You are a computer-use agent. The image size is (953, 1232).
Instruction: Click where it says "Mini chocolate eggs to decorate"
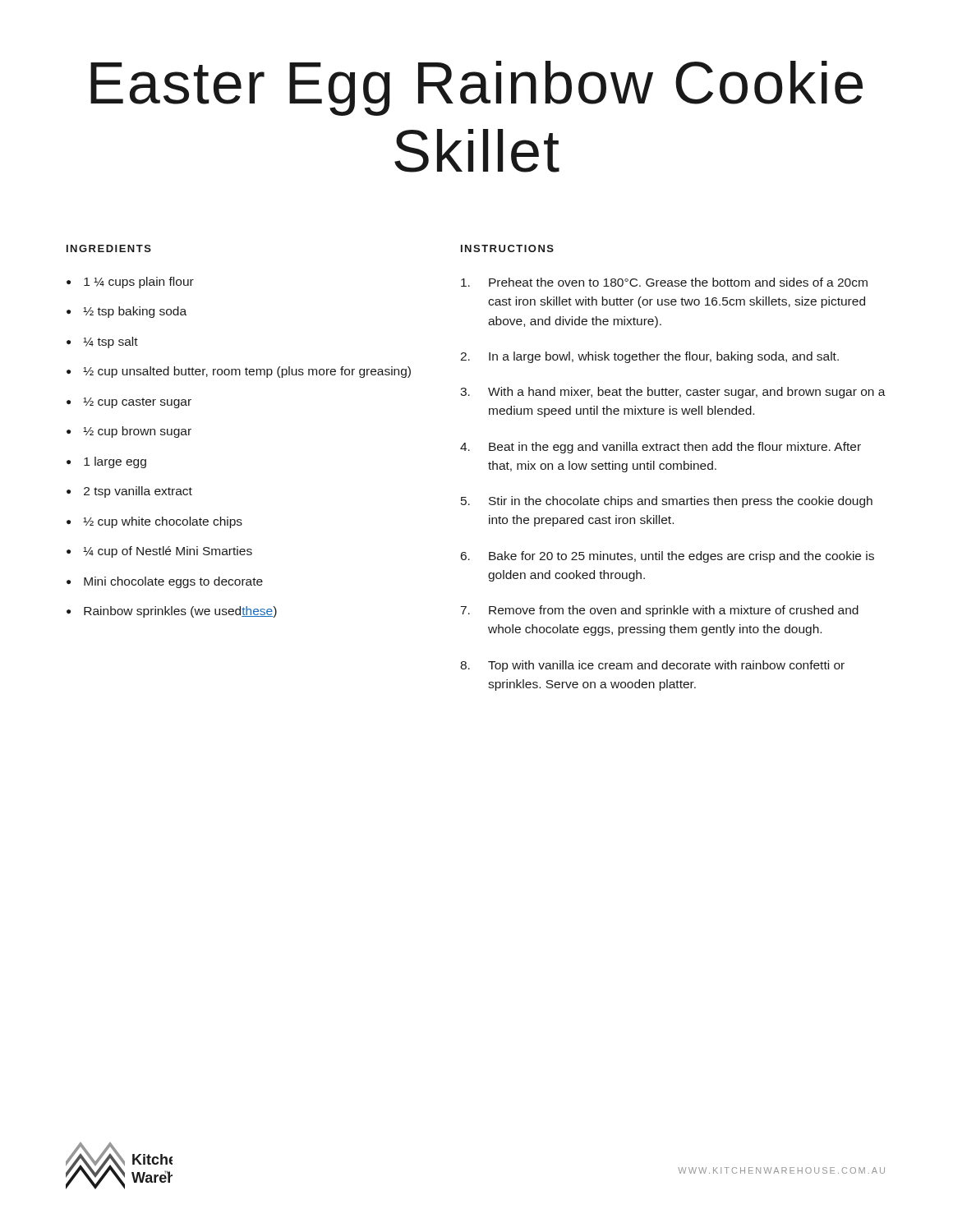173,581
